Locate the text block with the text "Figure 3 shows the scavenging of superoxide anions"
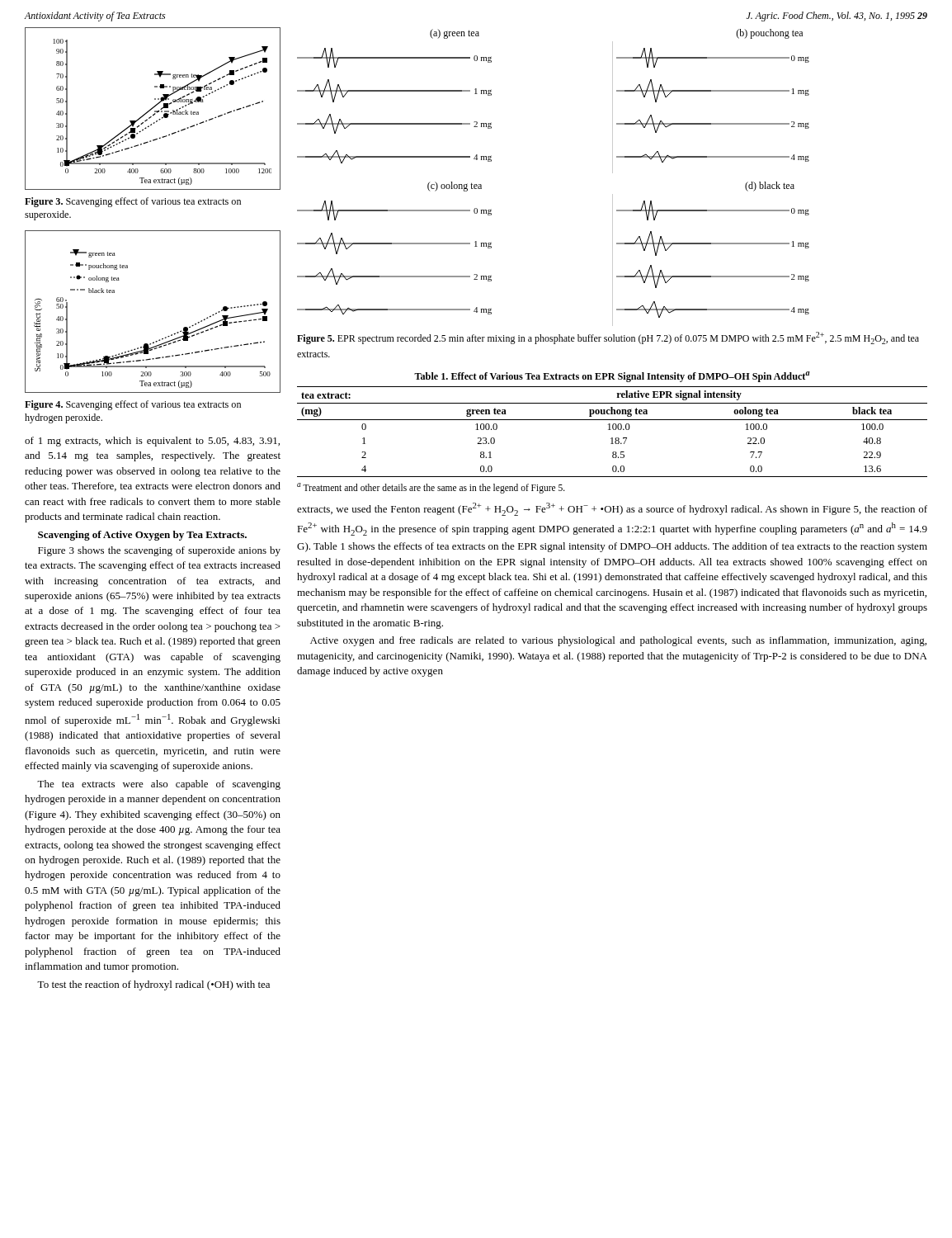The width and height of the screenshot is (952, 1238). 153,658
